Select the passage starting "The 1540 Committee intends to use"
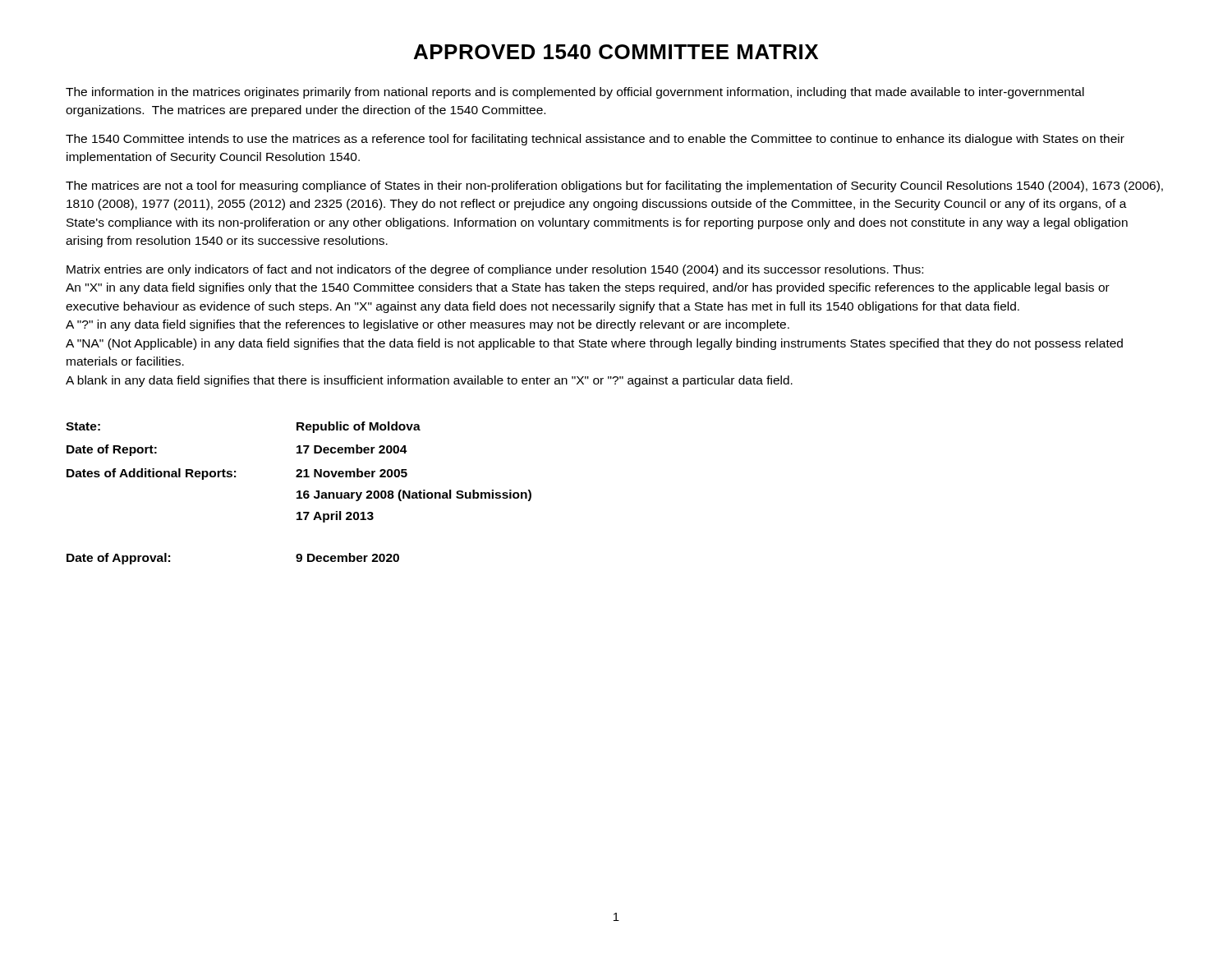Screen dimensions: 953x1232 [x=595, y=148]
